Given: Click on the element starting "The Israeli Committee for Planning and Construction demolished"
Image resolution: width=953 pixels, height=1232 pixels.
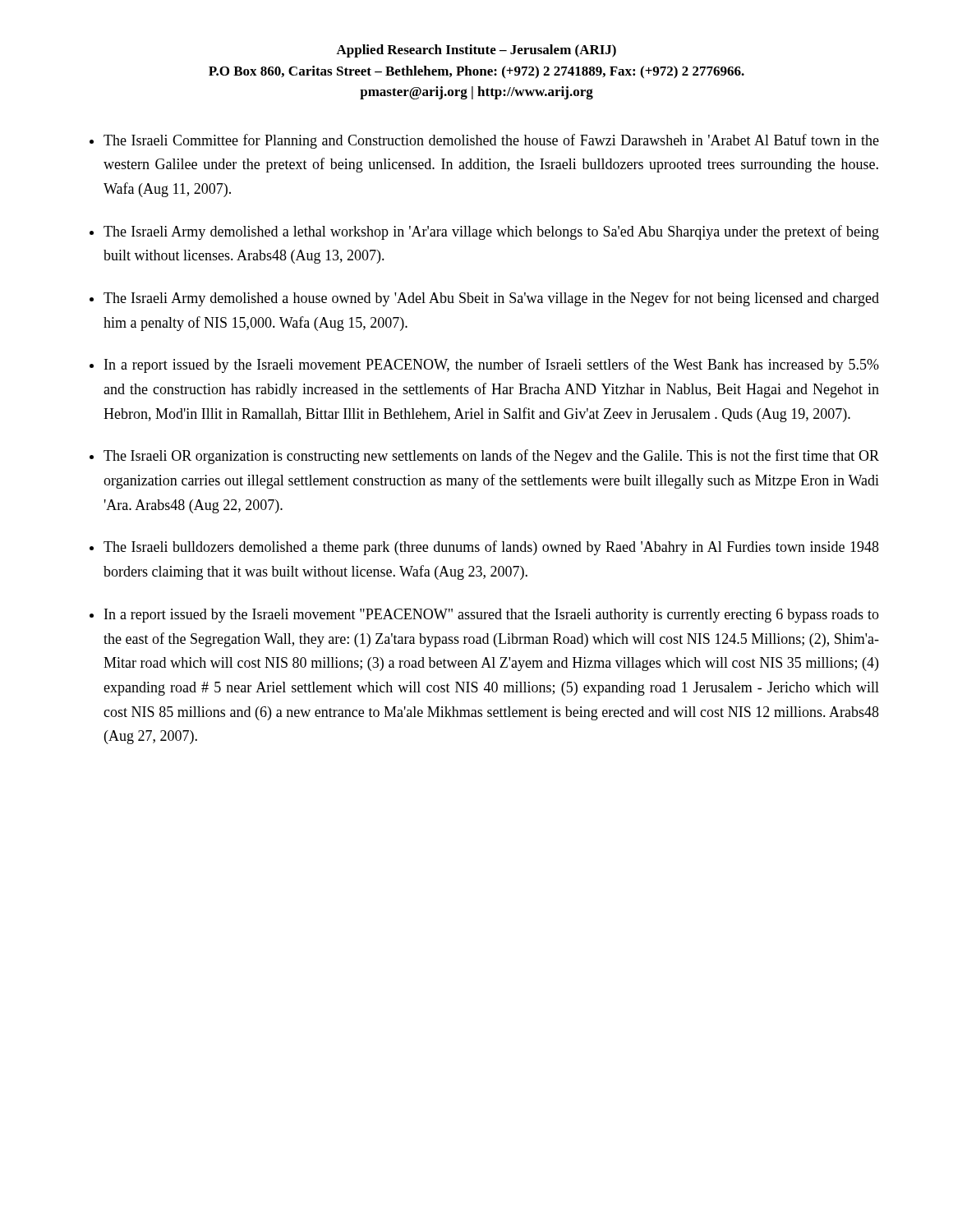Looking at the screenshot, I should coord(491,164).
